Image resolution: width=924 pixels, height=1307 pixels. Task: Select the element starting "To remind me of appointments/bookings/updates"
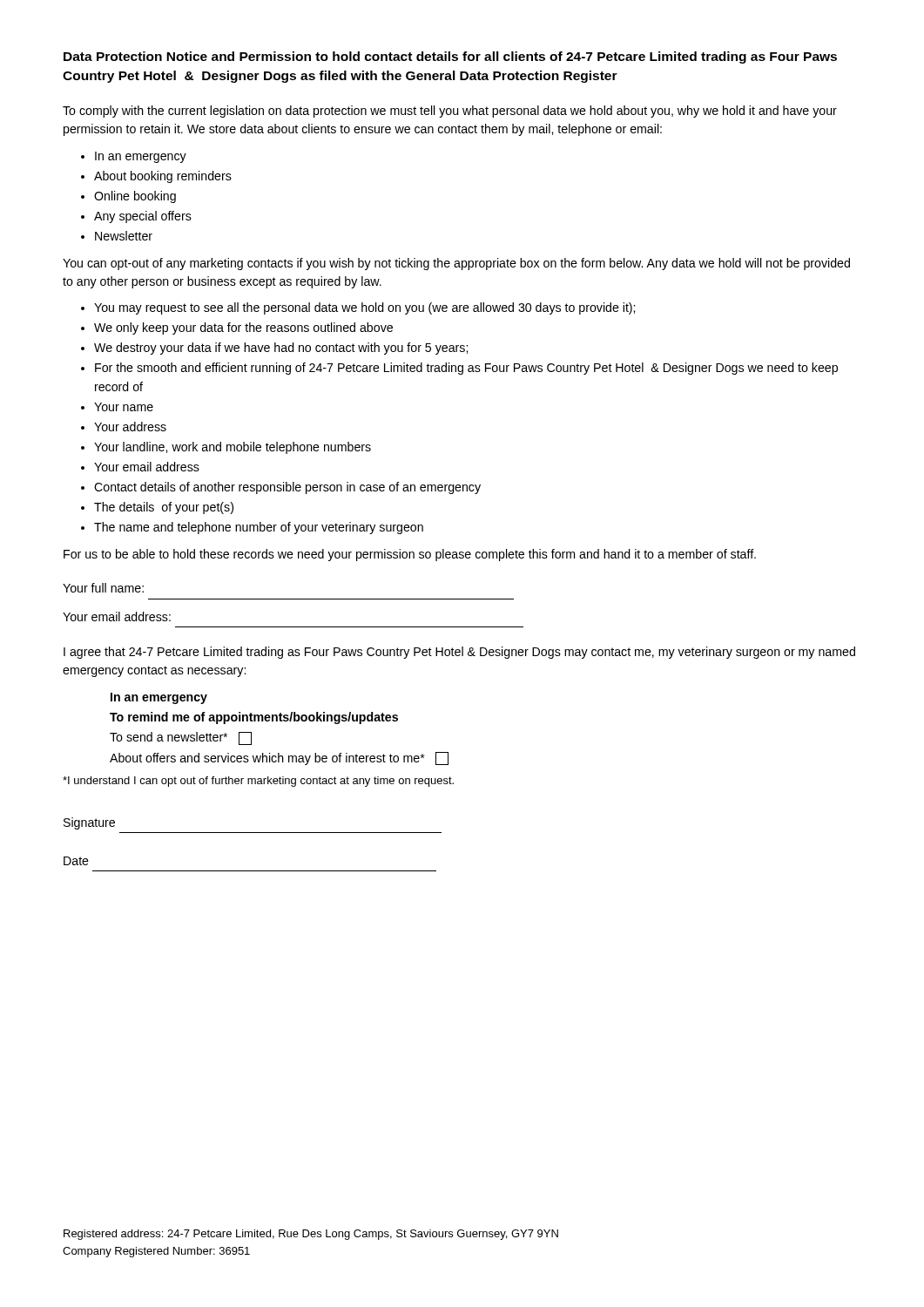[x=254, y=717]
